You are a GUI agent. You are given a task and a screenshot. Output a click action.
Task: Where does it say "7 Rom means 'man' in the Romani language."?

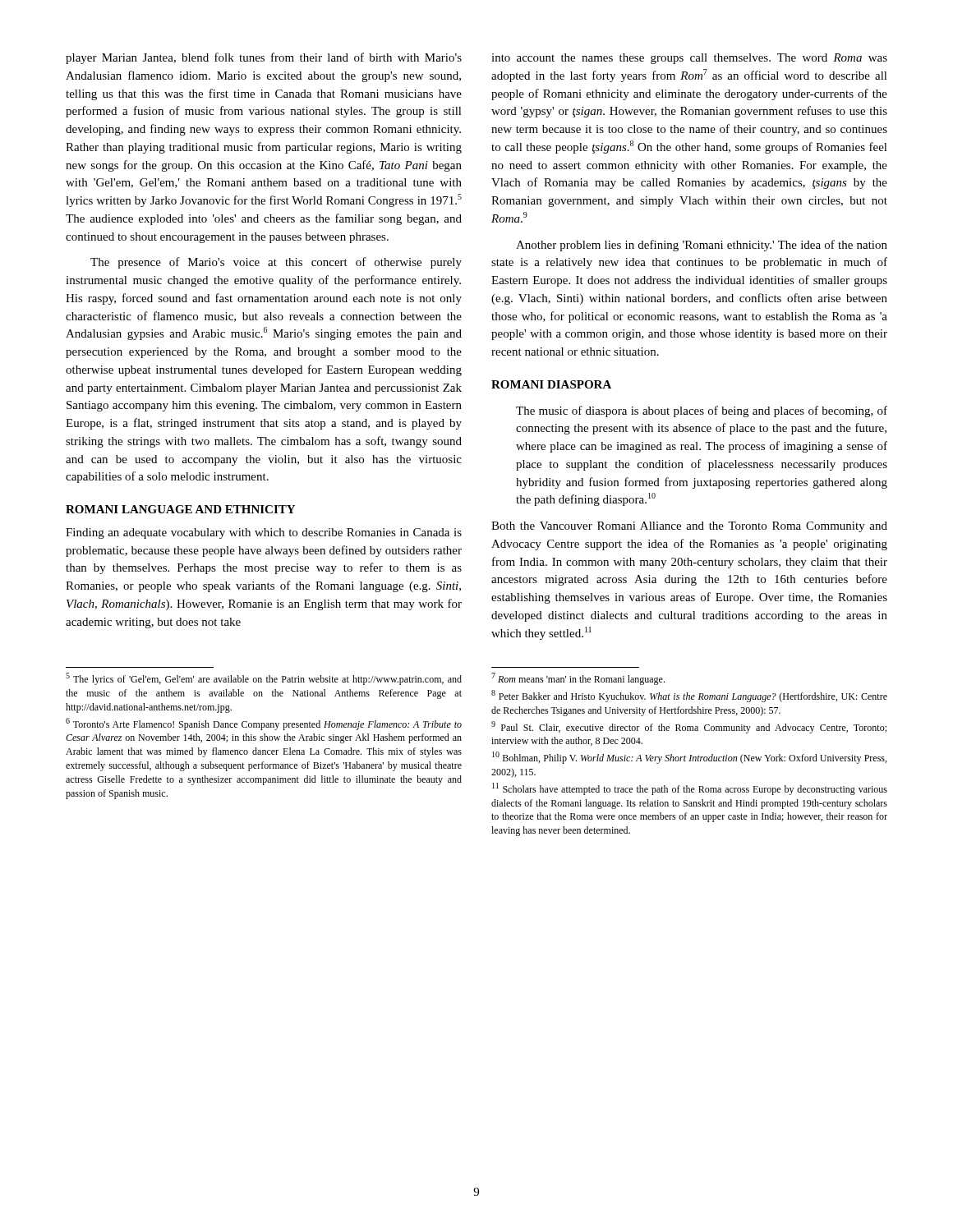click(578, 679)
